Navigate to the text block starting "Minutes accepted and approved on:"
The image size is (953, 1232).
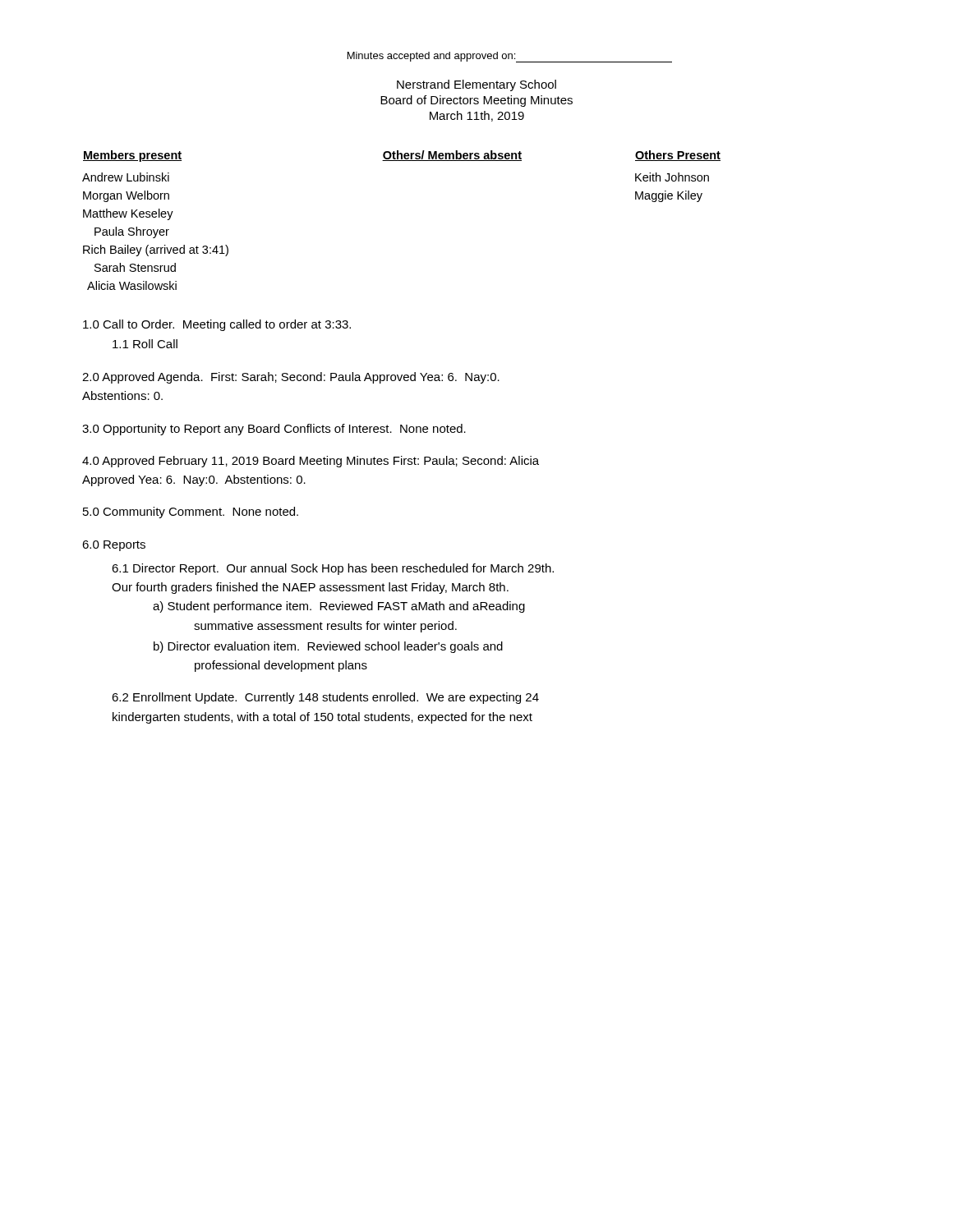(x=509, y=56)
